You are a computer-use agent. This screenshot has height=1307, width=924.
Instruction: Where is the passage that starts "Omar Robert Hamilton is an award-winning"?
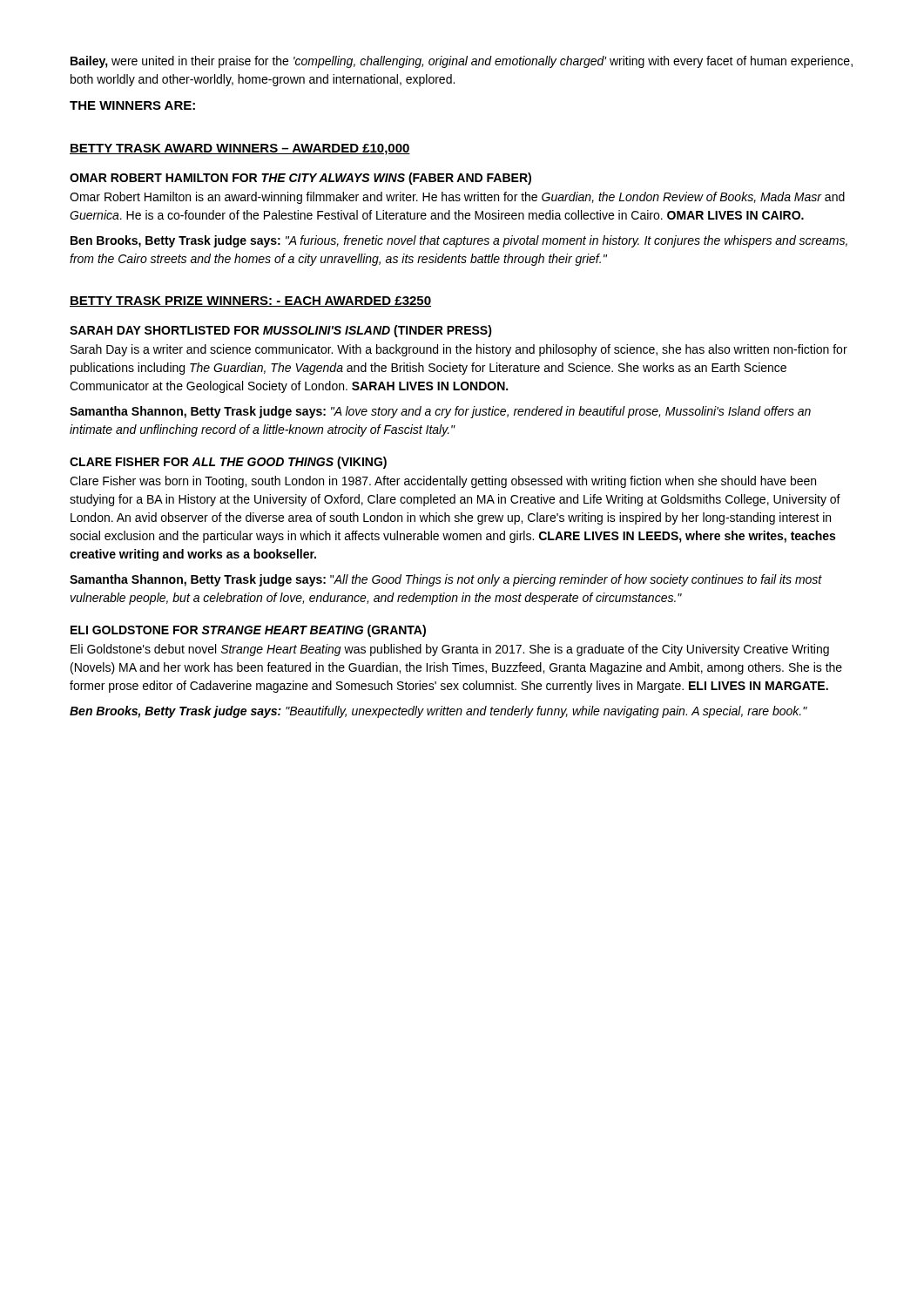coord(462,206)
